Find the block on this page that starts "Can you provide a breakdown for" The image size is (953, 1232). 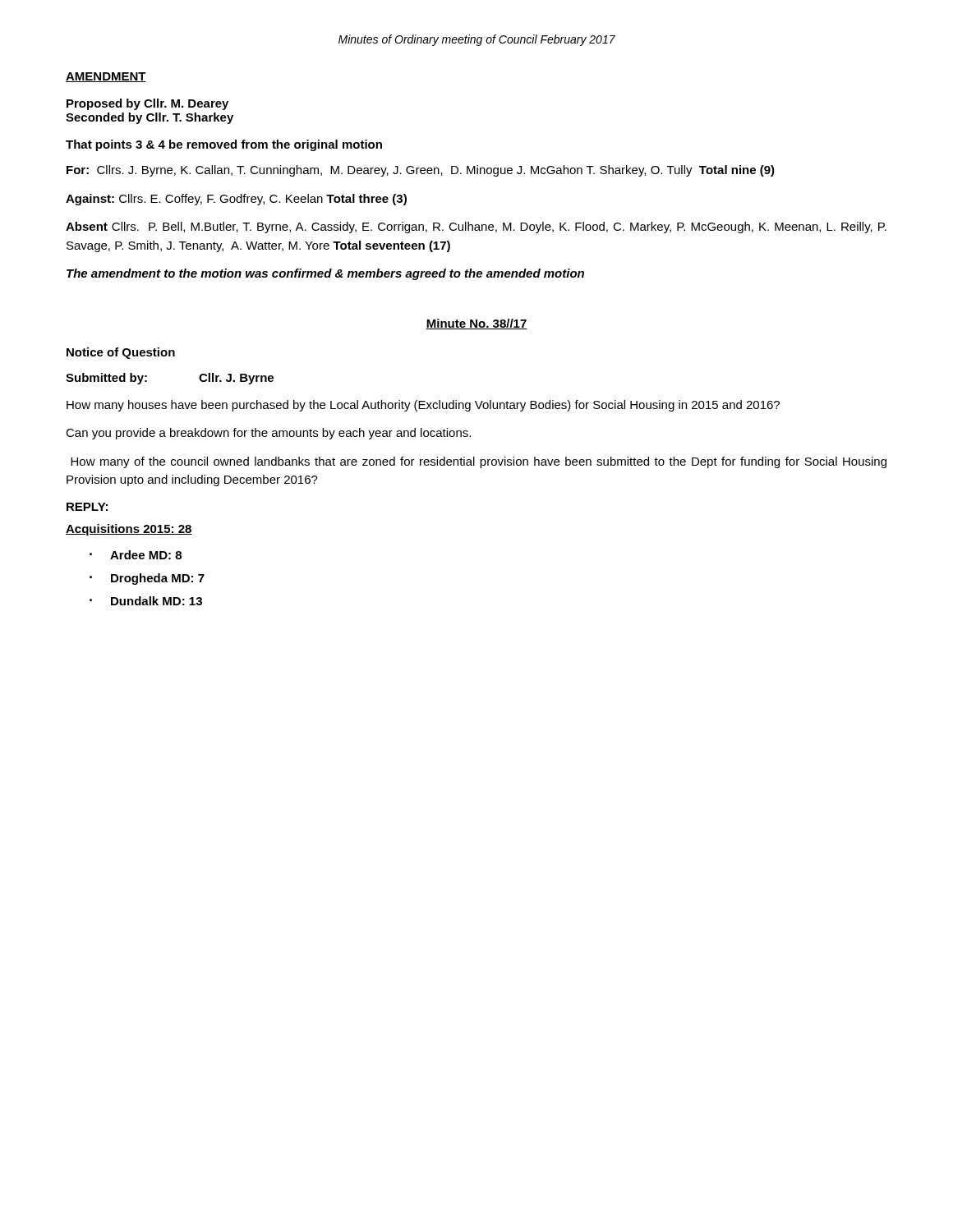269,432
